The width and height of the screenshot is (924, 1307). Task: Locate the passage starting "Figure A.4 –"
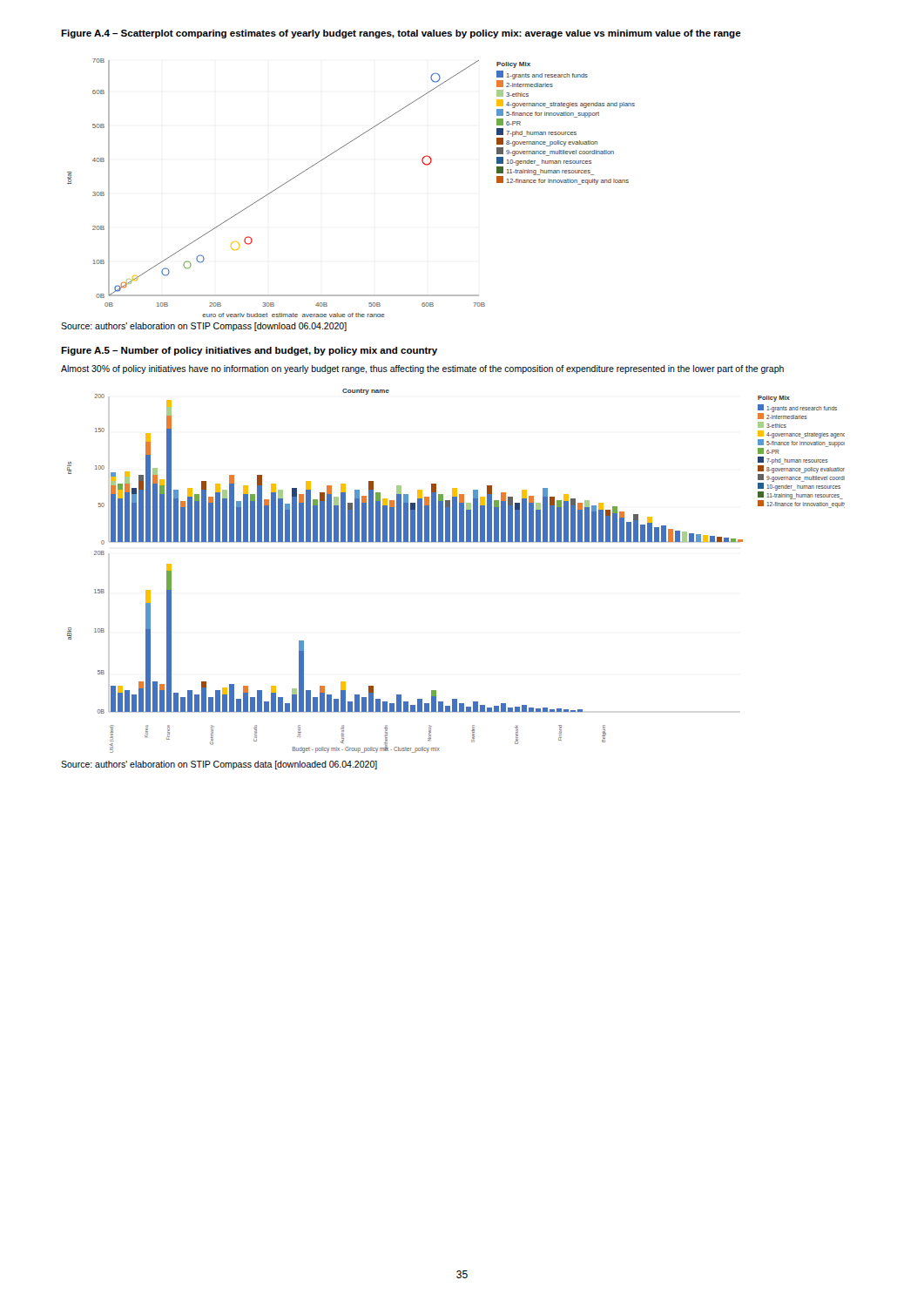401,33
